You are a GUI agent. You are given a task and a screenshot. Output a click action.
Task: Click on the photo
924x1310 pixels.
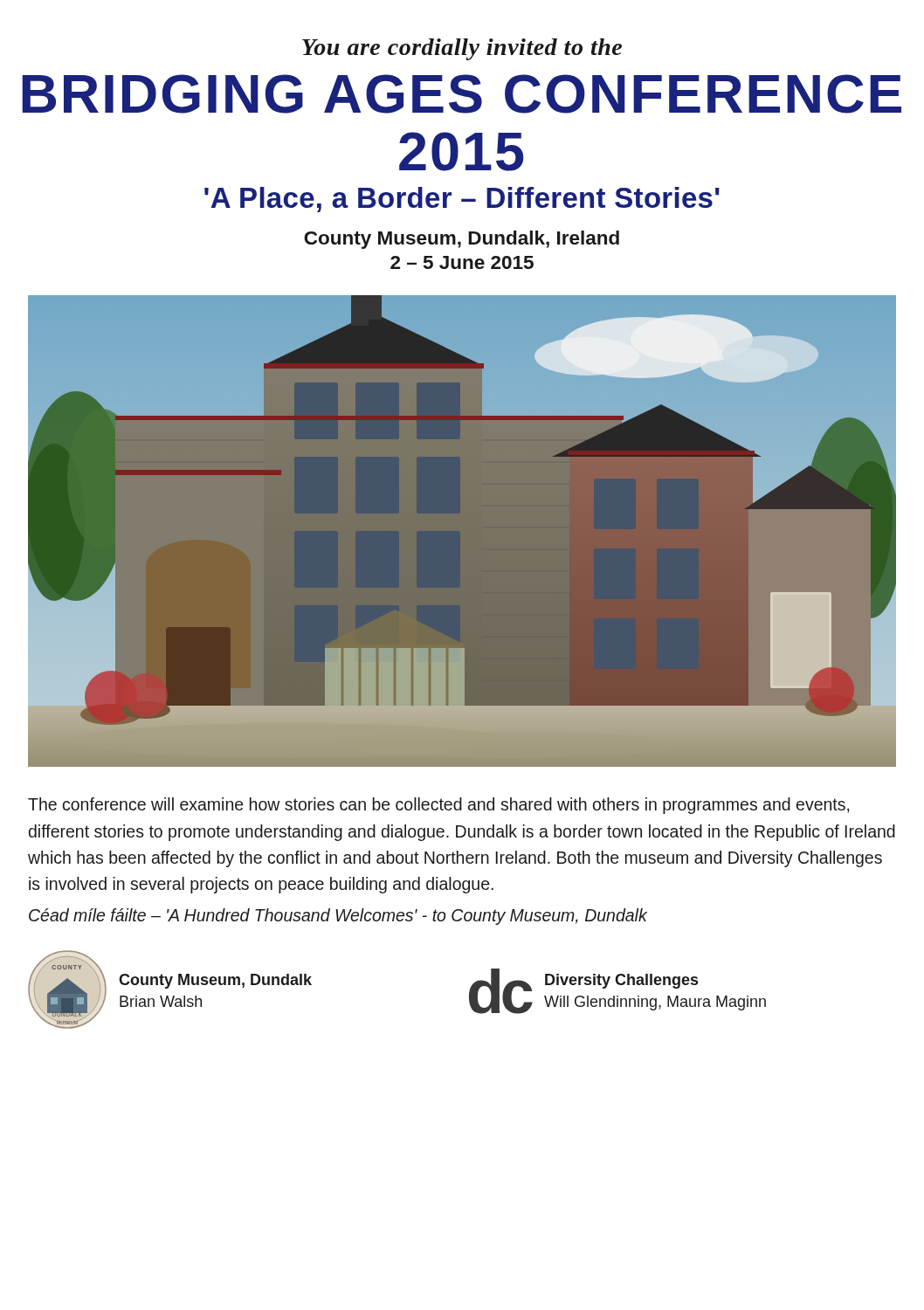[x=462, y=531]
